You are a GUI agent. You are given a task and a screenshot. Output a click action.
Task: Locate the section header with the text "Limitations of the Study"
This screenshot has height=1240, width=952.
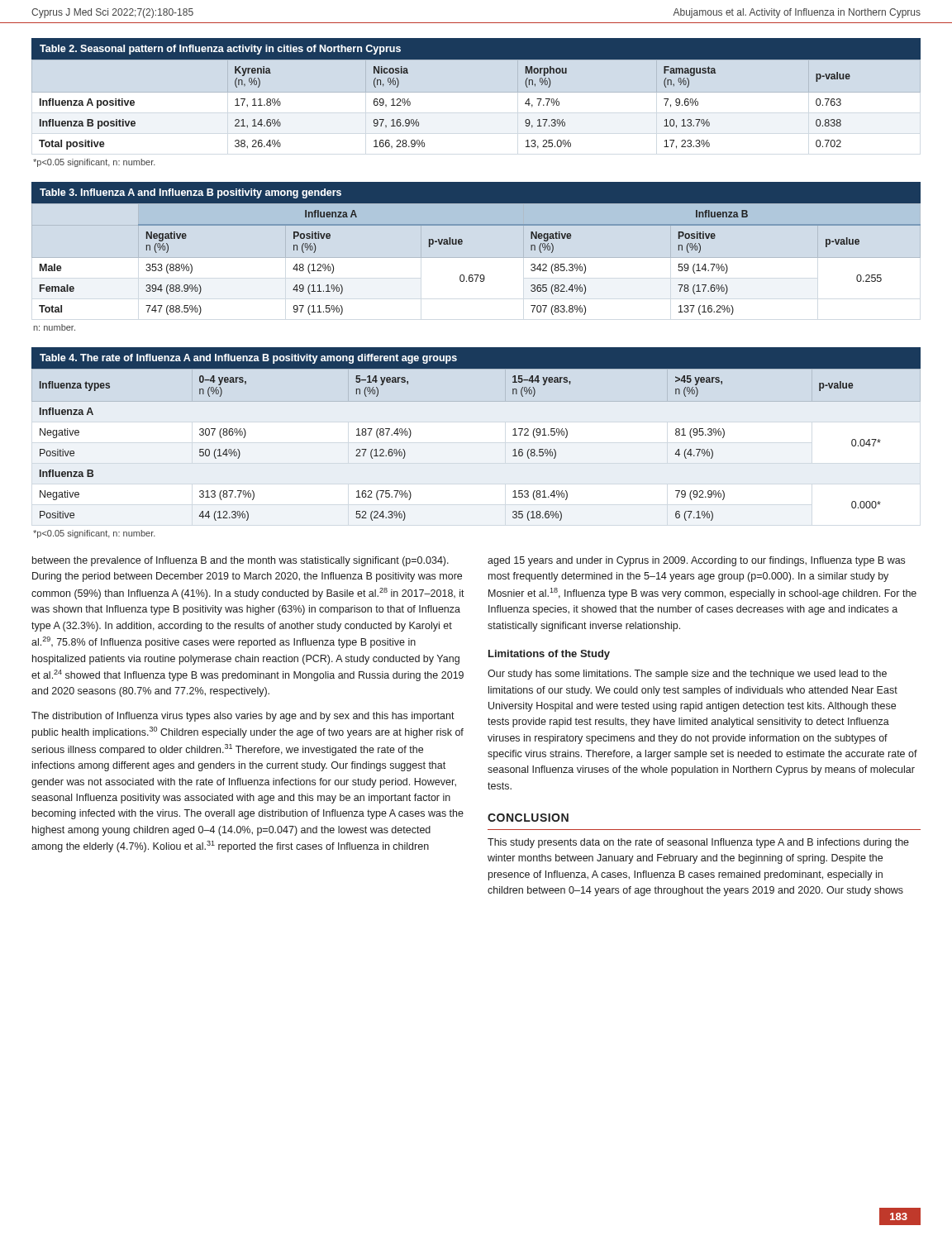click(549, 653)
